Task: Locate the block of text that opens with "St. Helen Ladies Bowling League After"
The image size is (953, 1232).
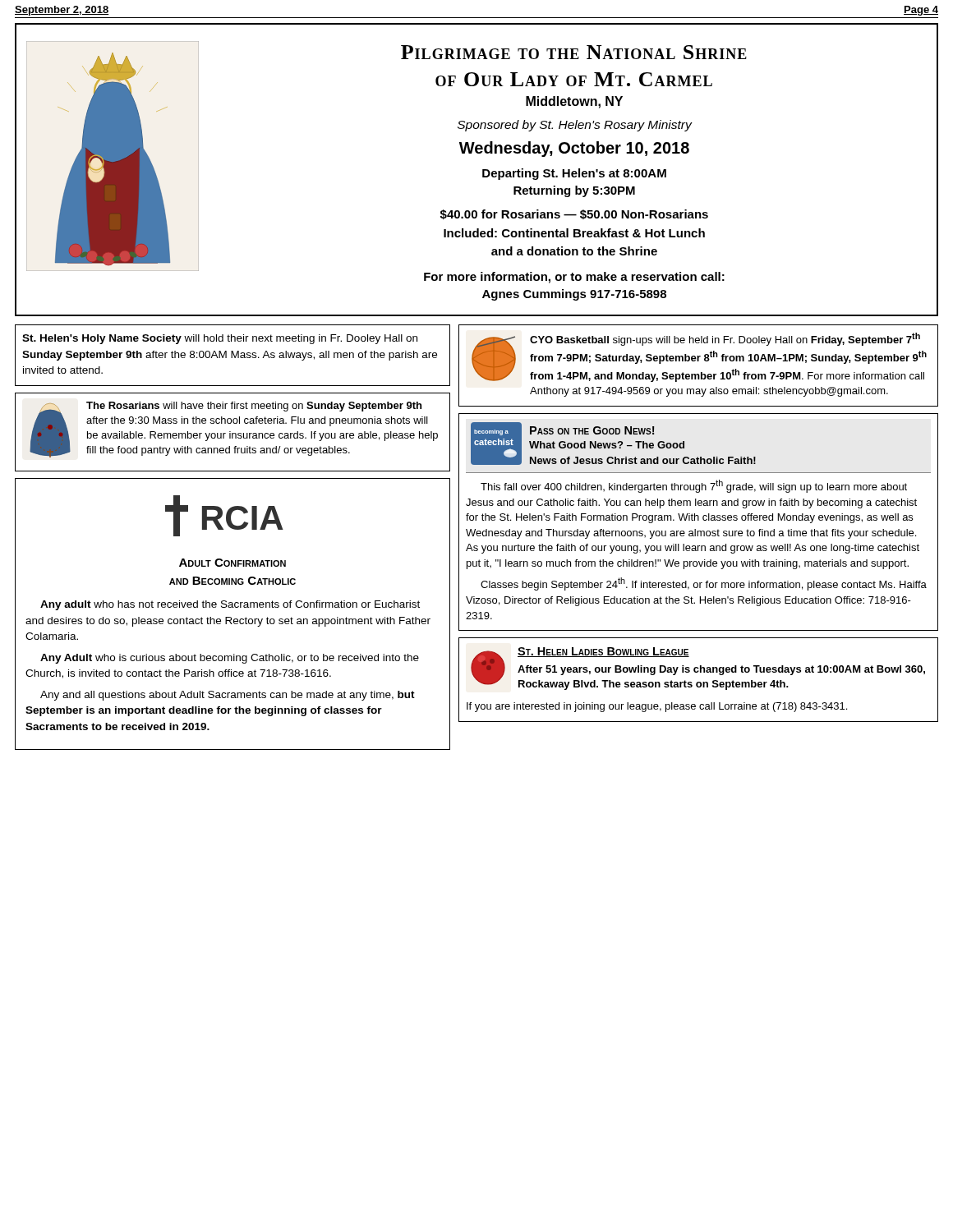Action: point(698,679)
